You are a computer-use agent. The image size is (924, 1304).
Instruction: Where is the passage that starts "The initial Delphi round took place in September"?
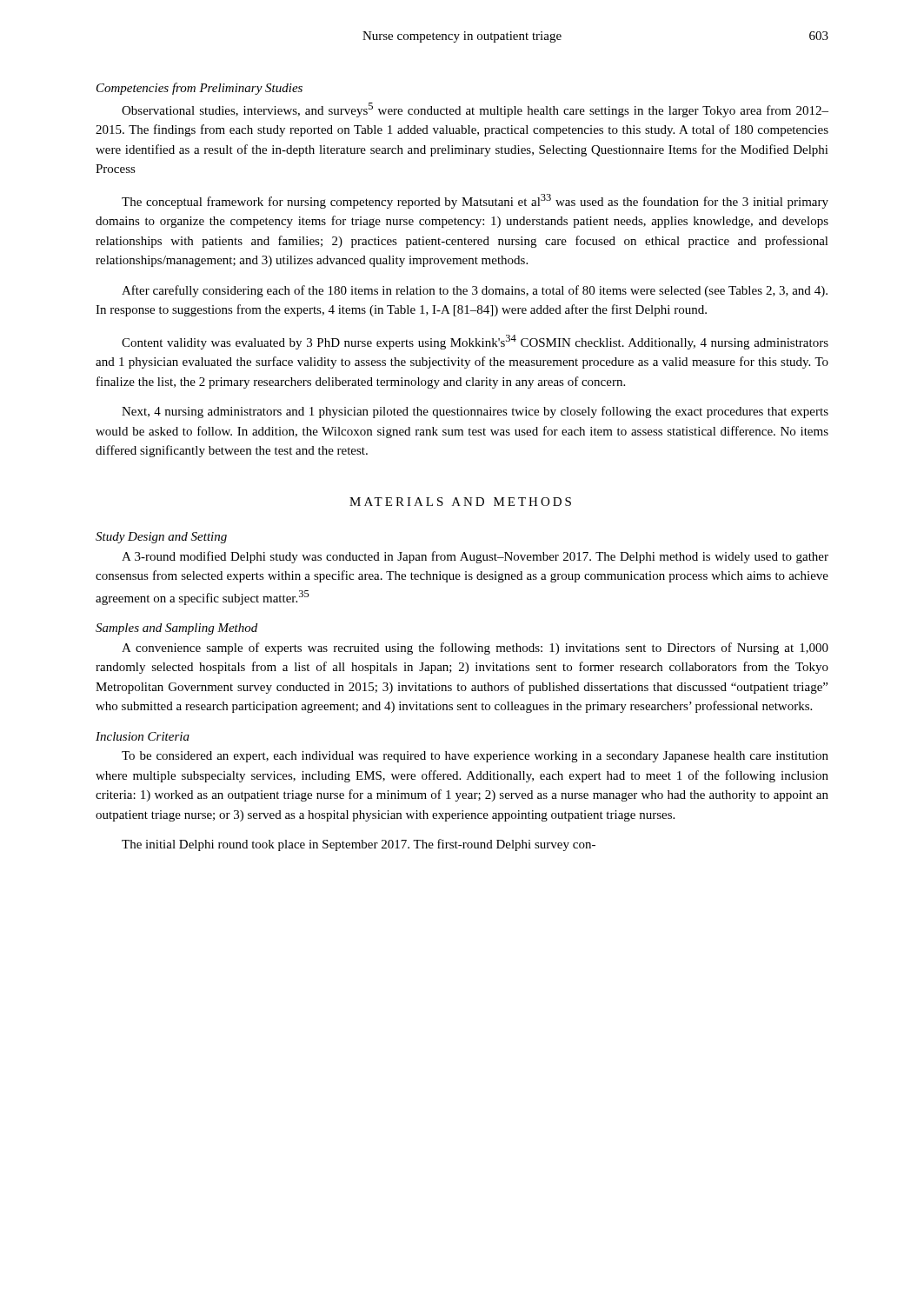click(359, 844)
